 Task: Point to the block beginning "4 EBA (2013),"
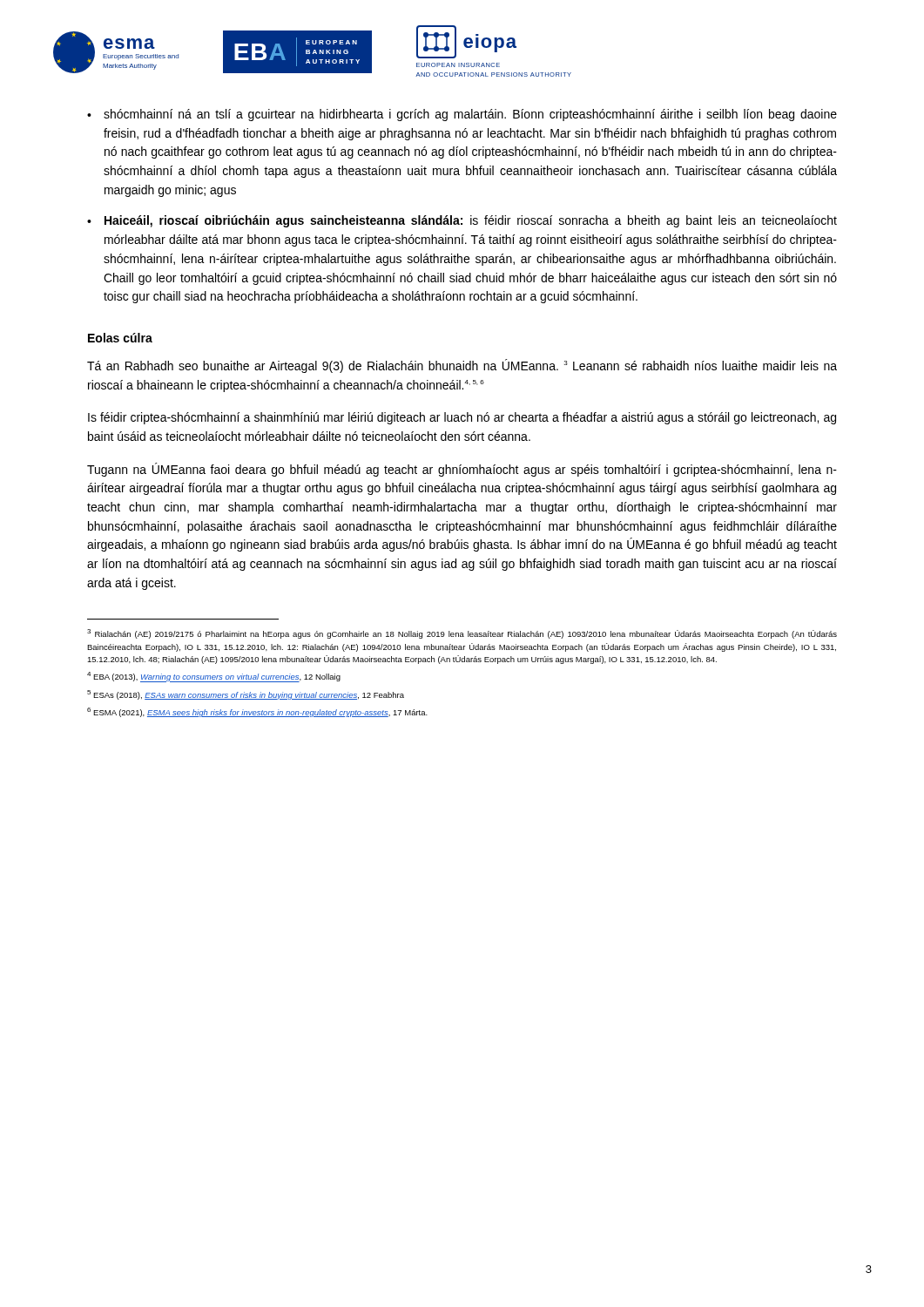tap(214, 676)
